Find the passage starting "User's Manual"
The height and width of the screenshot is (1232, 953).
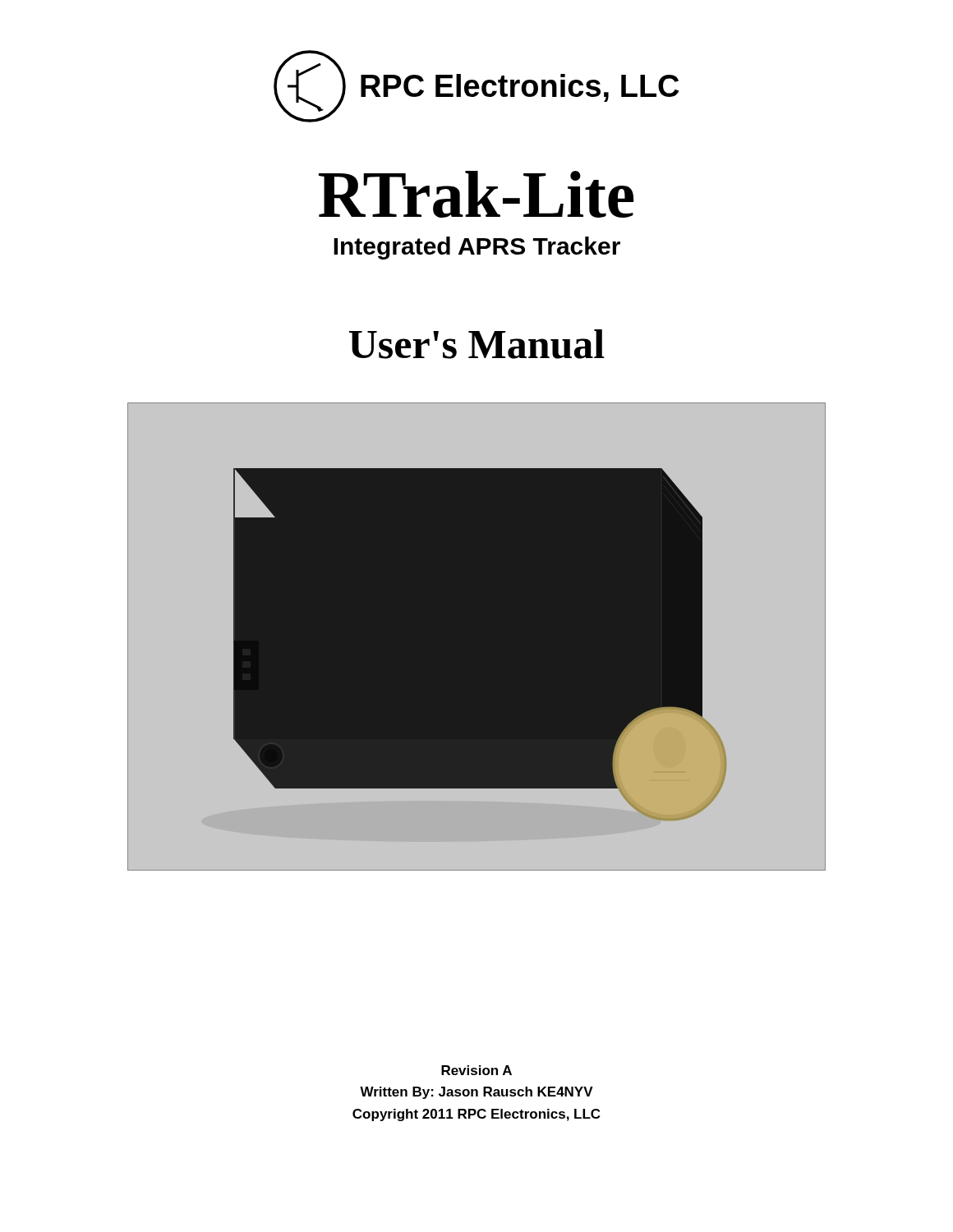476,344
